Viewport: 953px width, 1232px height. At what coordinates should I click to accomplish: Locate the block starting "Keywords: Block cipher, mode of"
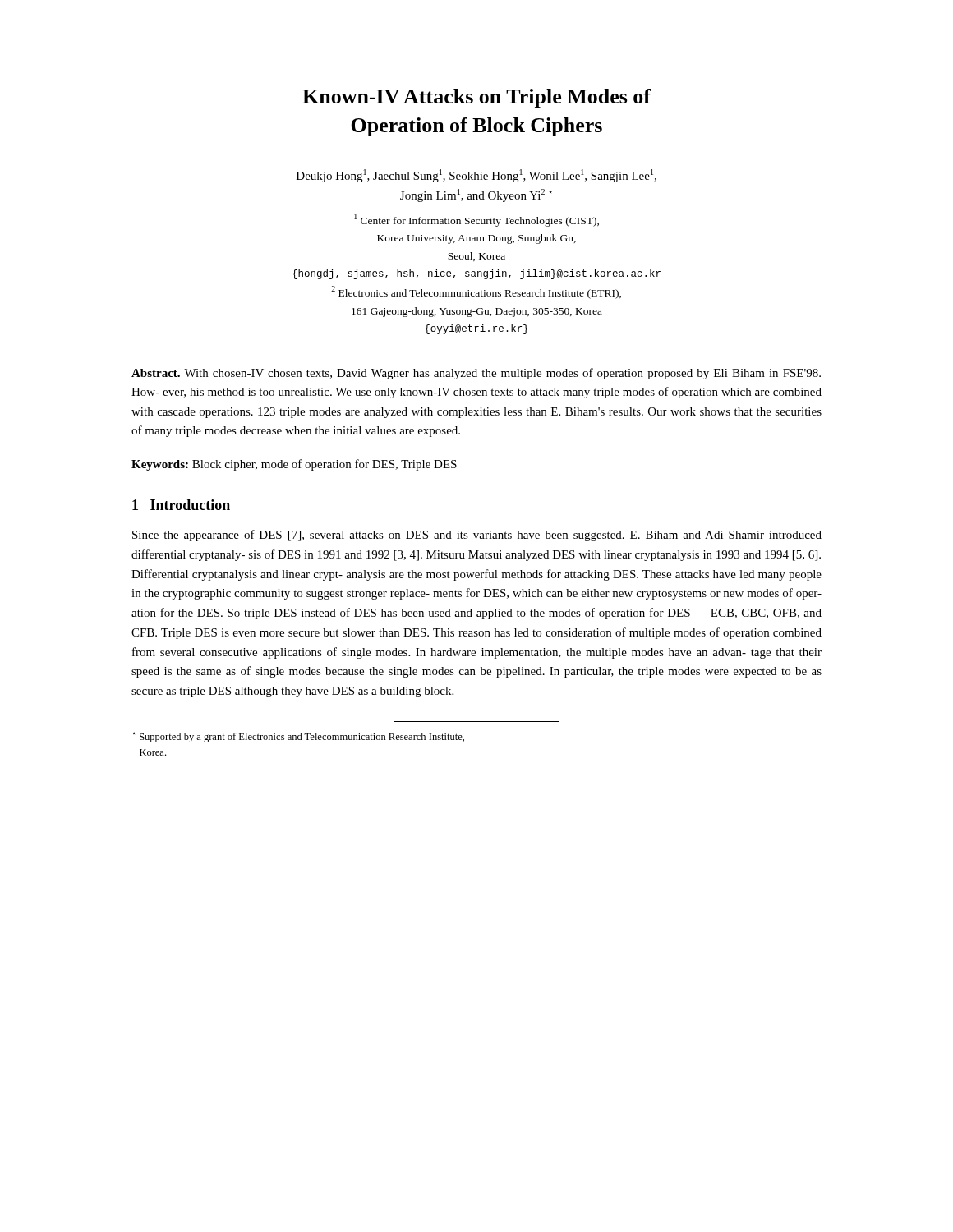point(294,464)
